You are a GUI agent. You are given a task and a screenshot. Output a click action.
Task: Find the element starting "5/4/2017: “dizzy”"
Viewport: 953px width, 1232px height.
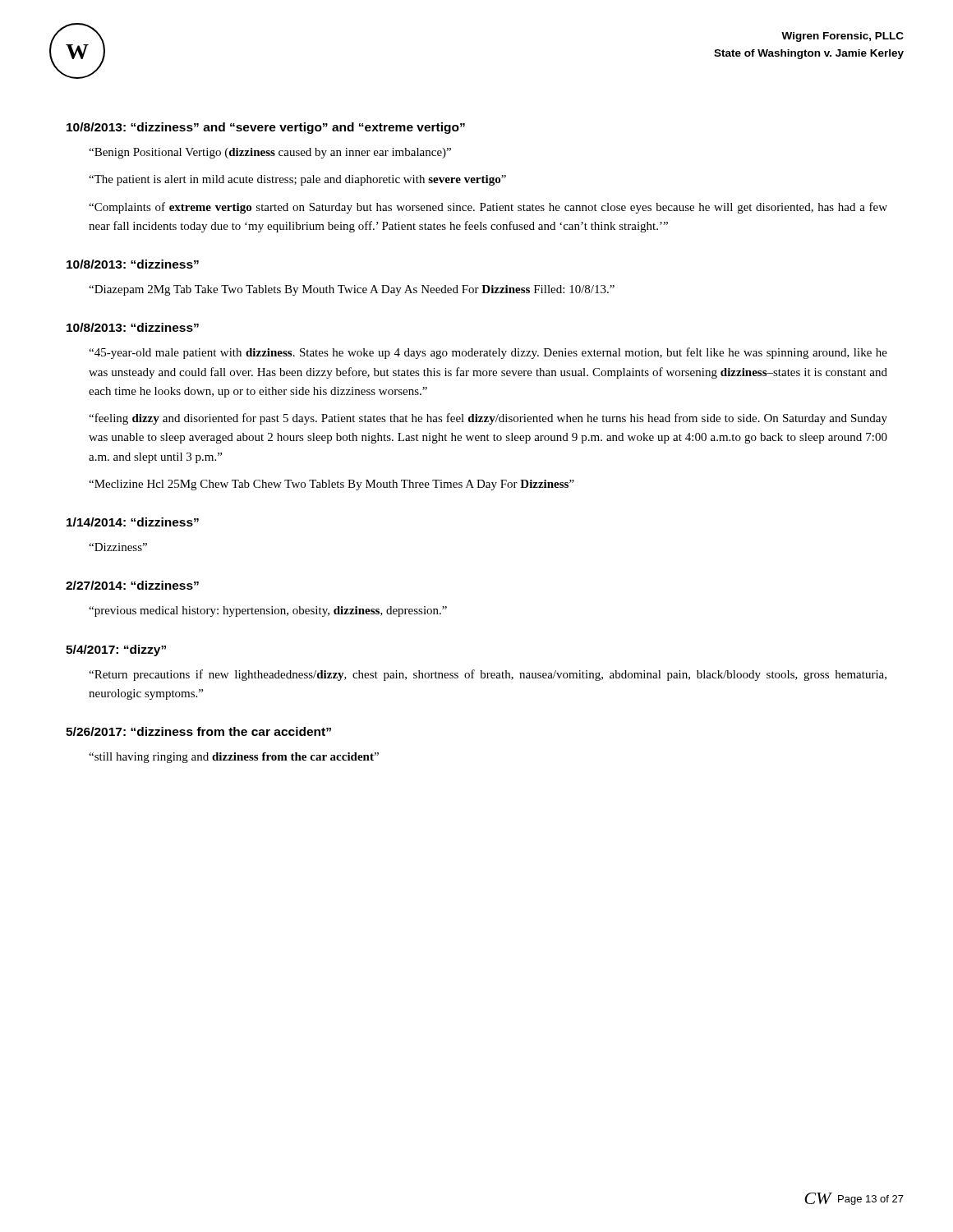tap(116, 649)
